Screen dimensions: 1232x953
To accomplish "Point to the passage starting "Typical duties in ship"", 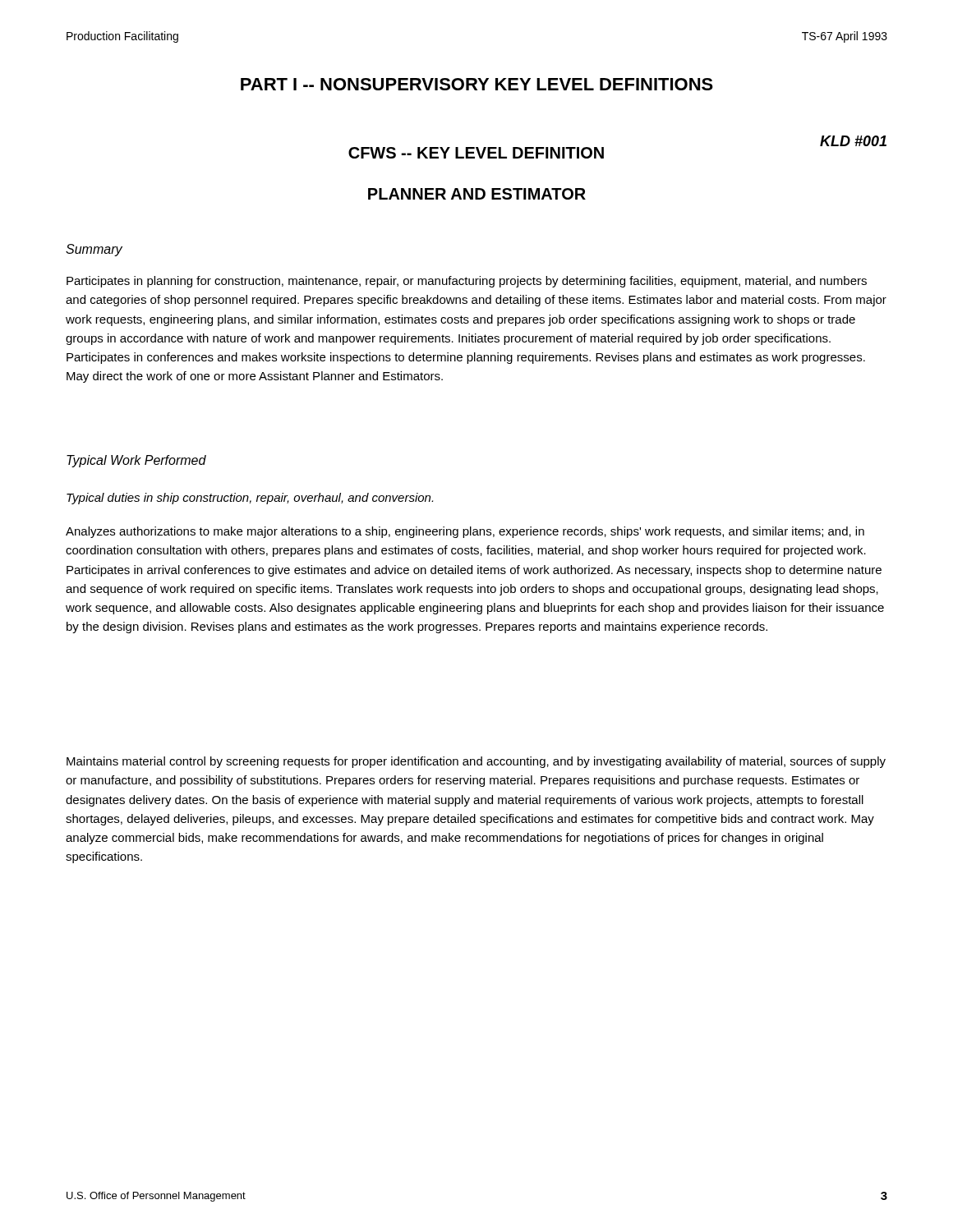I will pos(250,497).
